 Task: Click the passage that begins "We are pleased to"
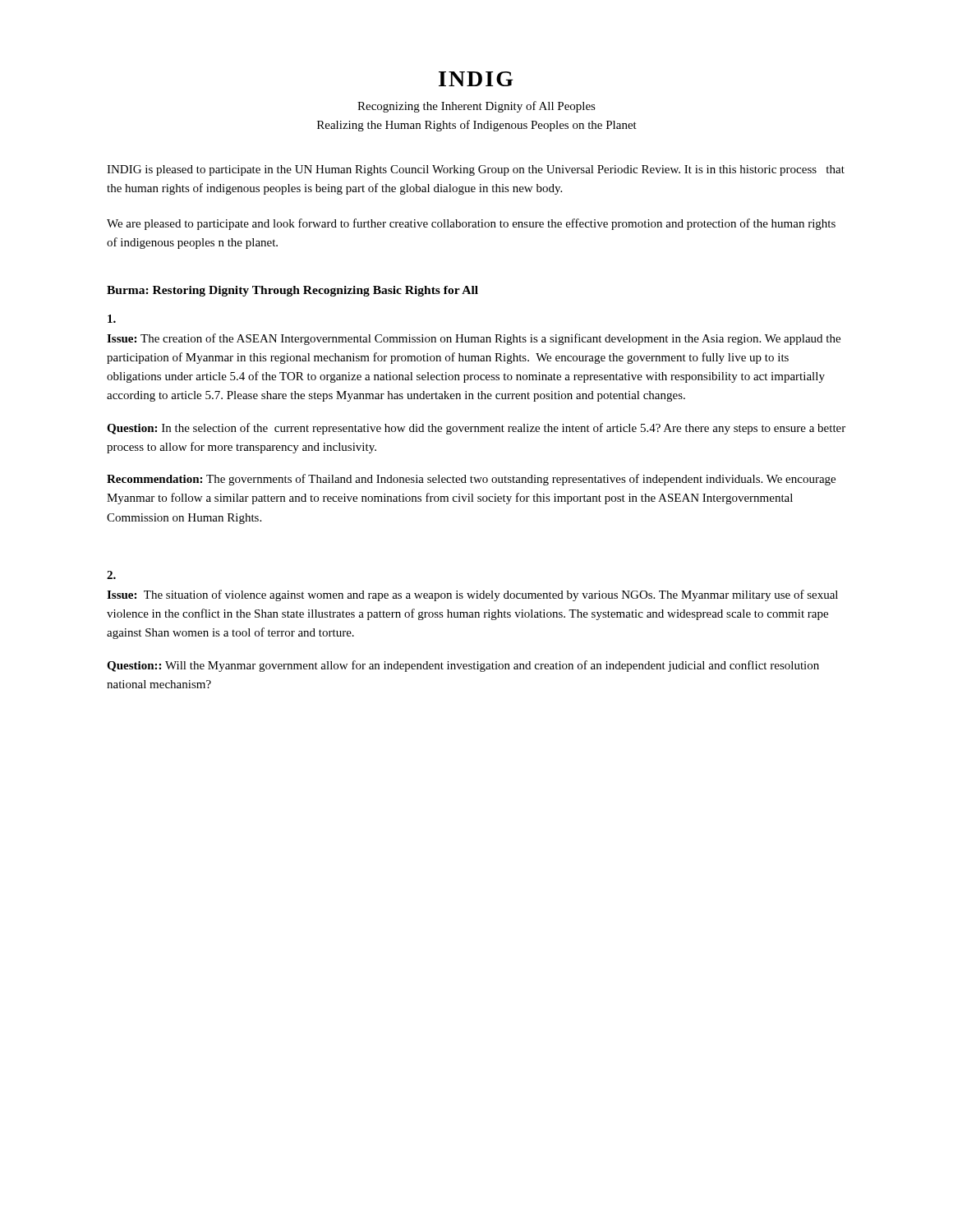(x=471, y=233)
